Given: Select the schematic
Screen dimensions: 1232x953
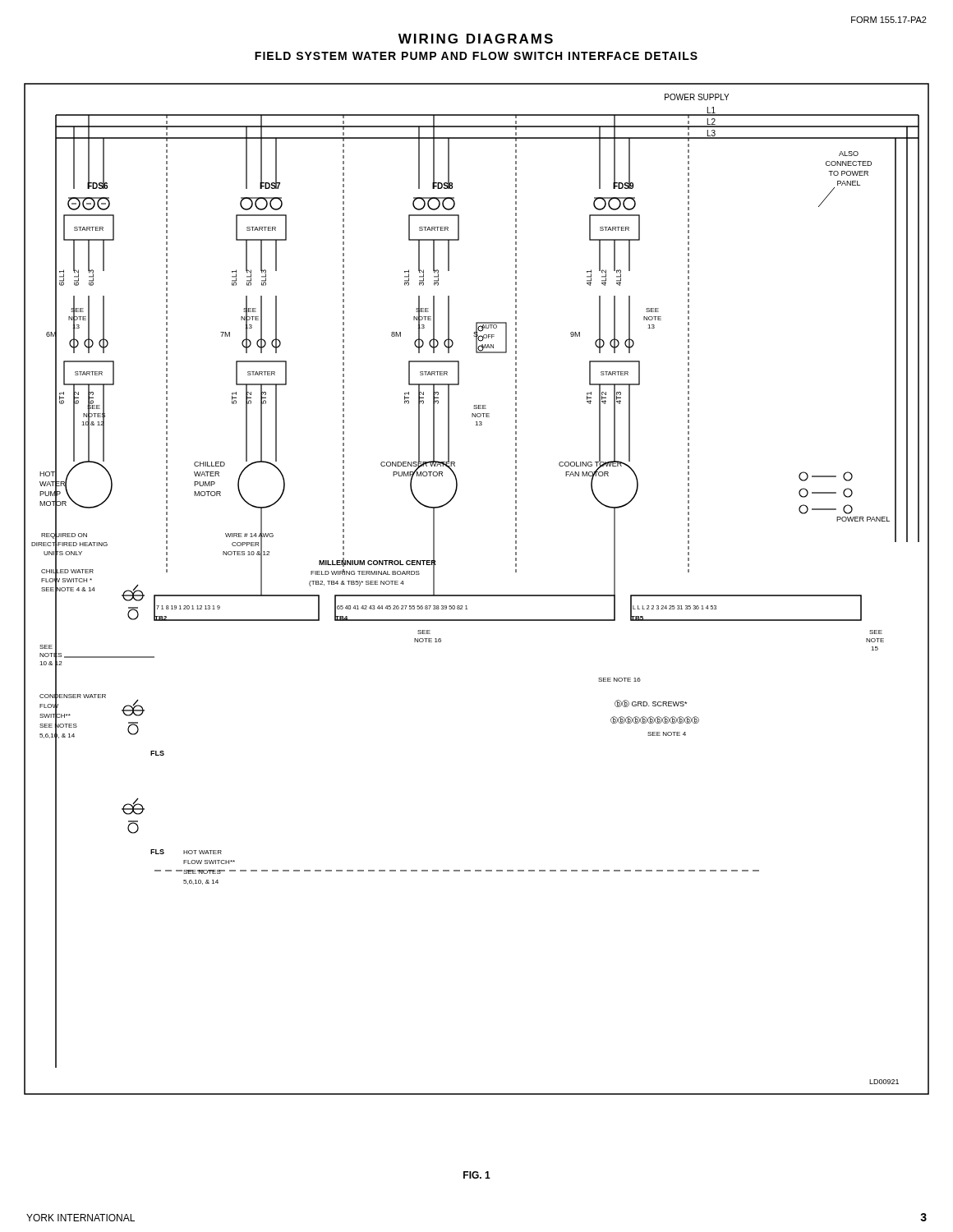Looking at the screenshot, I should [x=476, y=634].
